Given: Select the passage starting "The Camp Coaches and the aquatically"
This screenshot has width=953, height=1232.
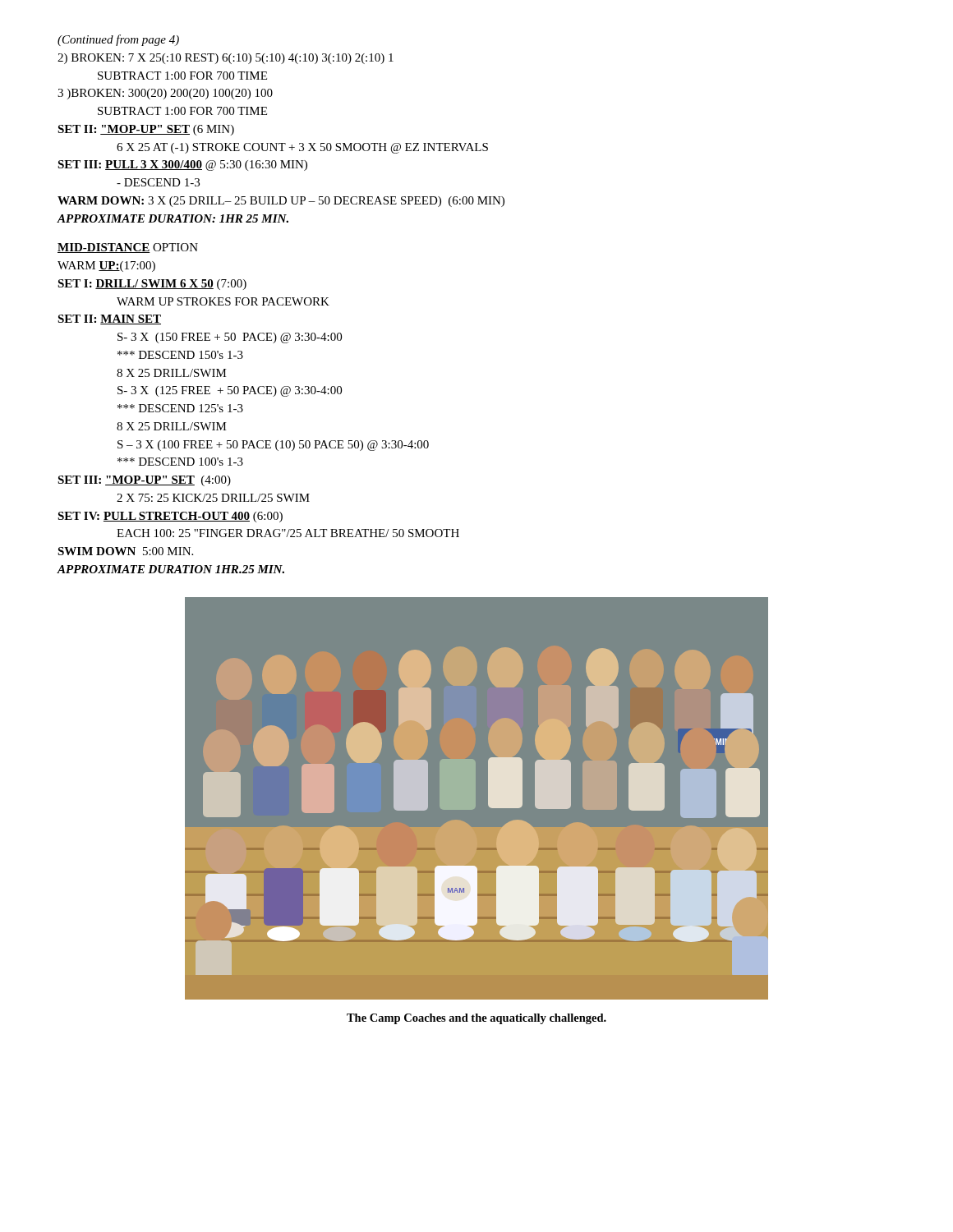Looking at the screenshot, I should point(476,1017).
